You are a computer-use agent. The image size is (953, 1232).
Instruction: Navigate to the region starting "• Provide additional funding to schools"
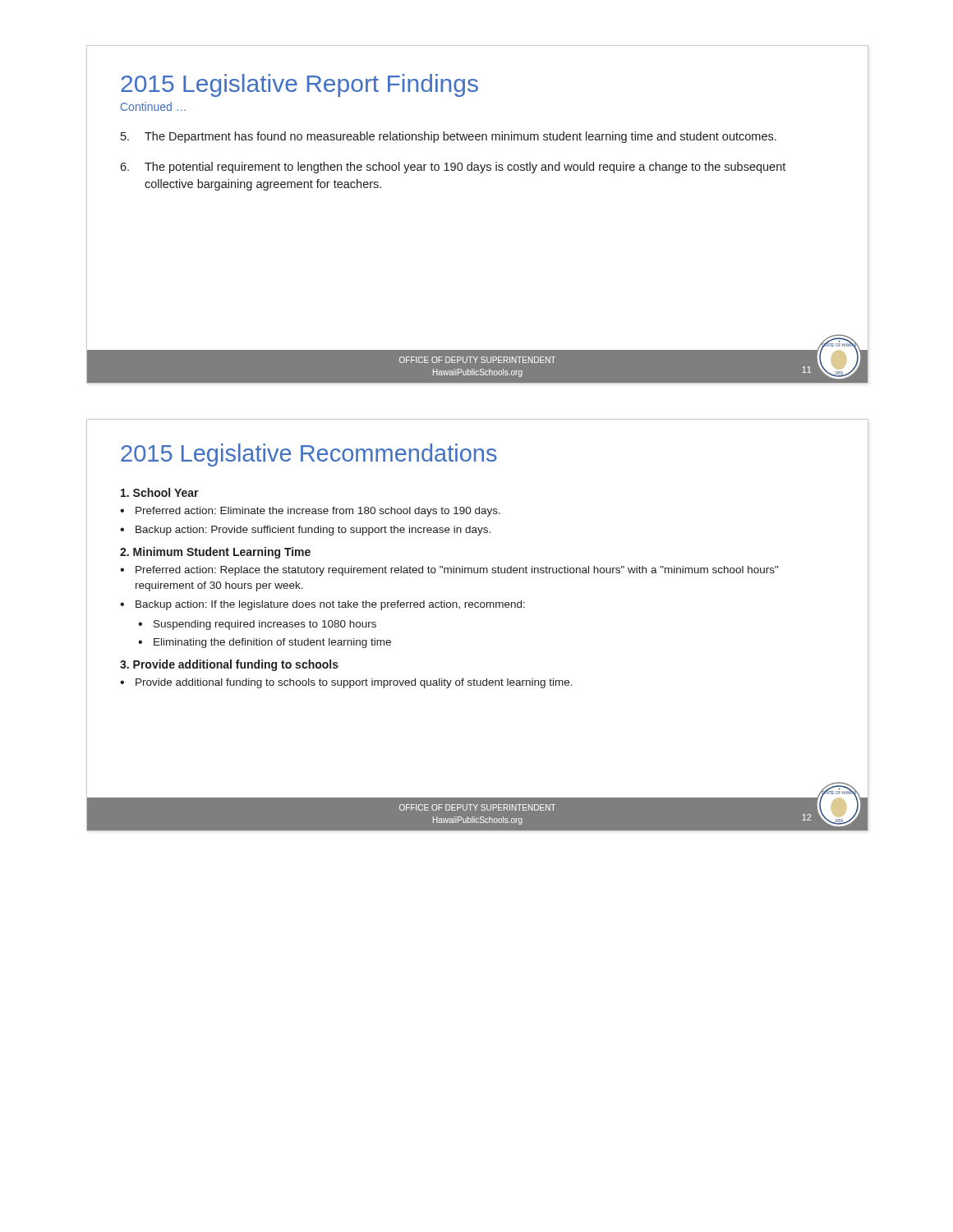click(477, 682)
